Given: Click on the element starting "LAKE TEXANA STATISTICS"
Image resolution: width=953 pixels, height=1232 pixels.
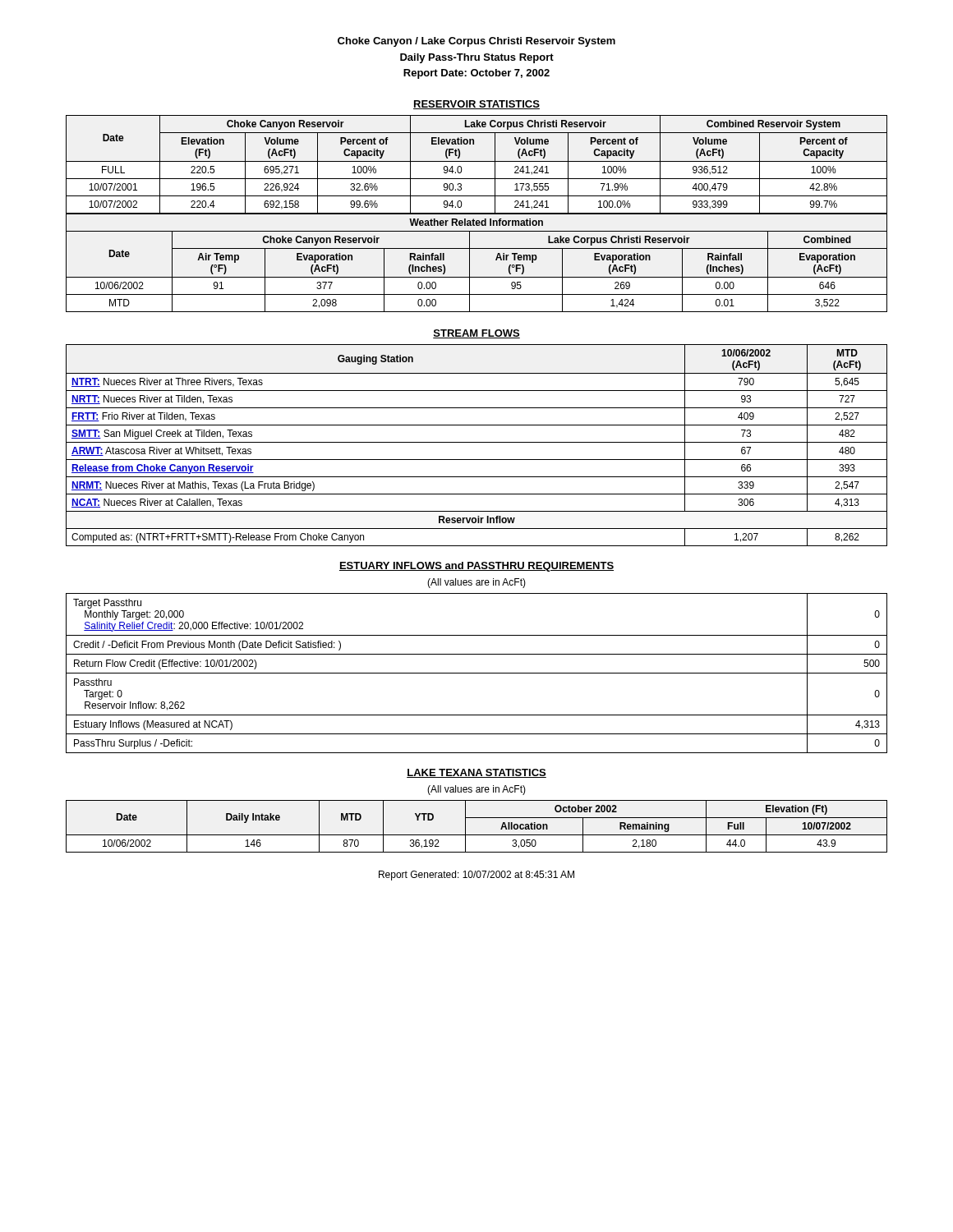Looking at the screenshot, I should pos(476,772).
